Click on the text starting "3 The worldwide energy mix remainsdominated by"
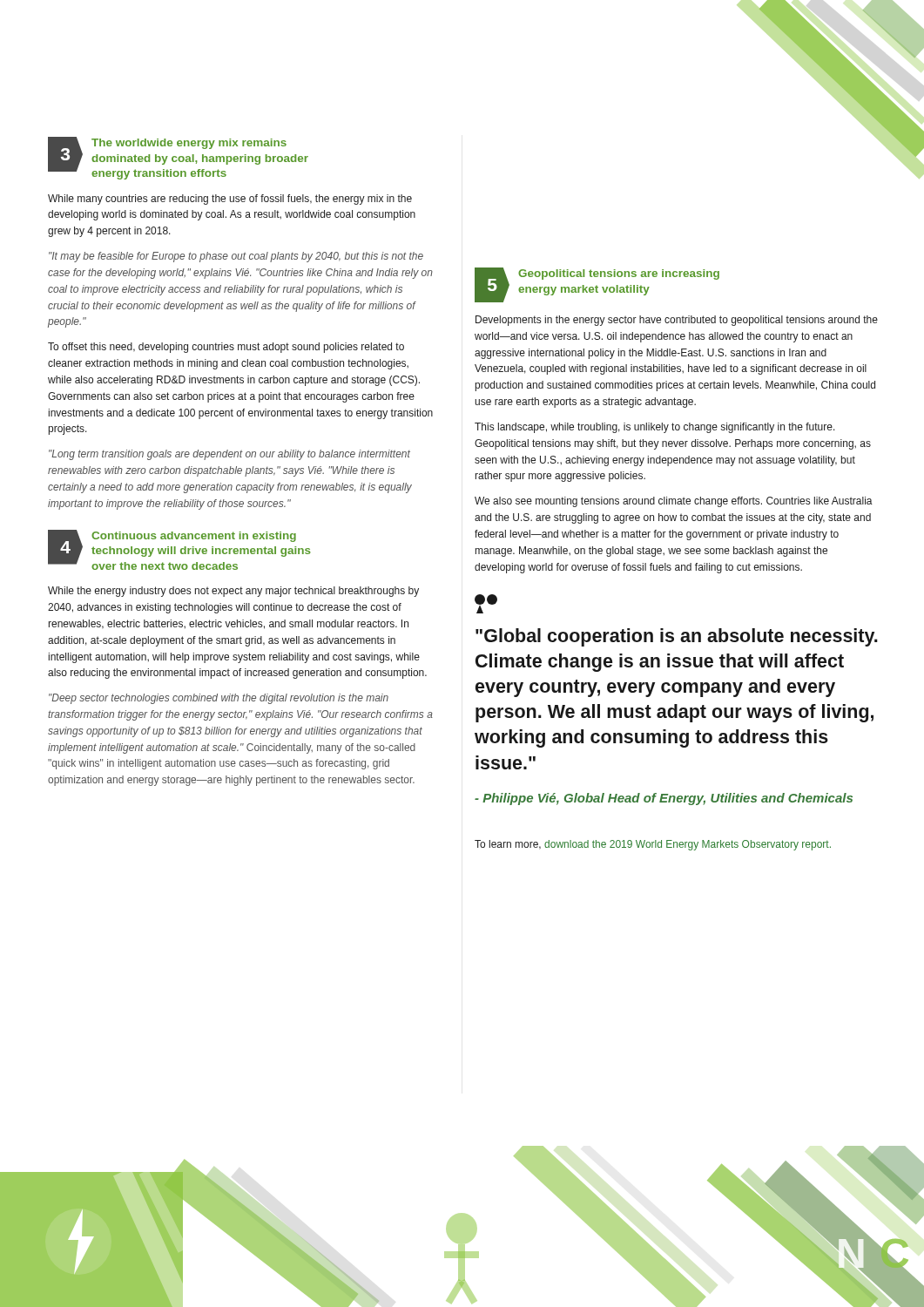 (178, 158)
